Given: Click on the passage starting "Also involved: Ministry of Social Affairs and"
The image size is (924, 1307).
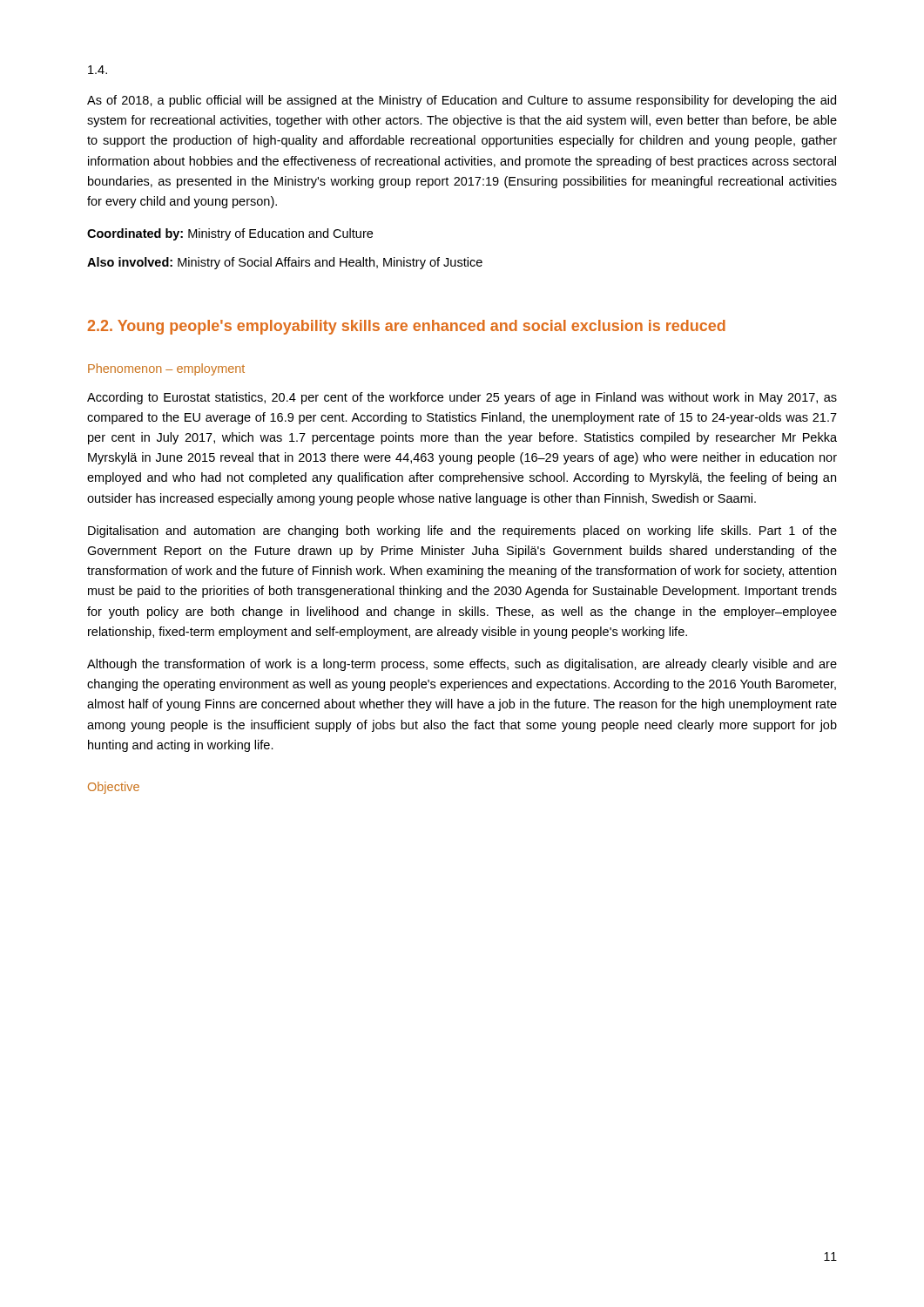Looking at the screenshot, I should 285,263.
